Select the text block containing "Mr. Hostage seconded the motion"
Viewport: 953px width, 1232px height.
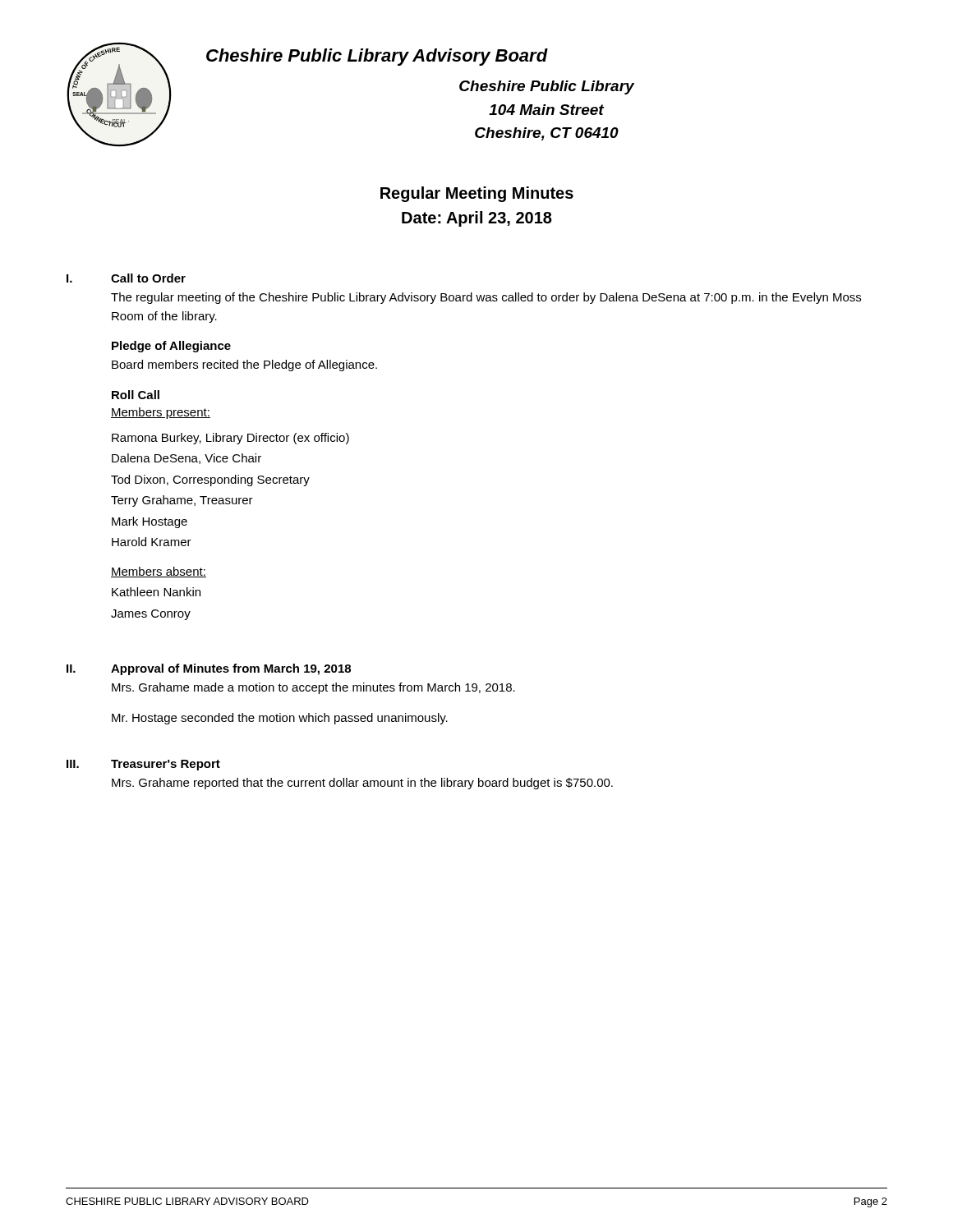pyautogui.click(x=280, y=717)
